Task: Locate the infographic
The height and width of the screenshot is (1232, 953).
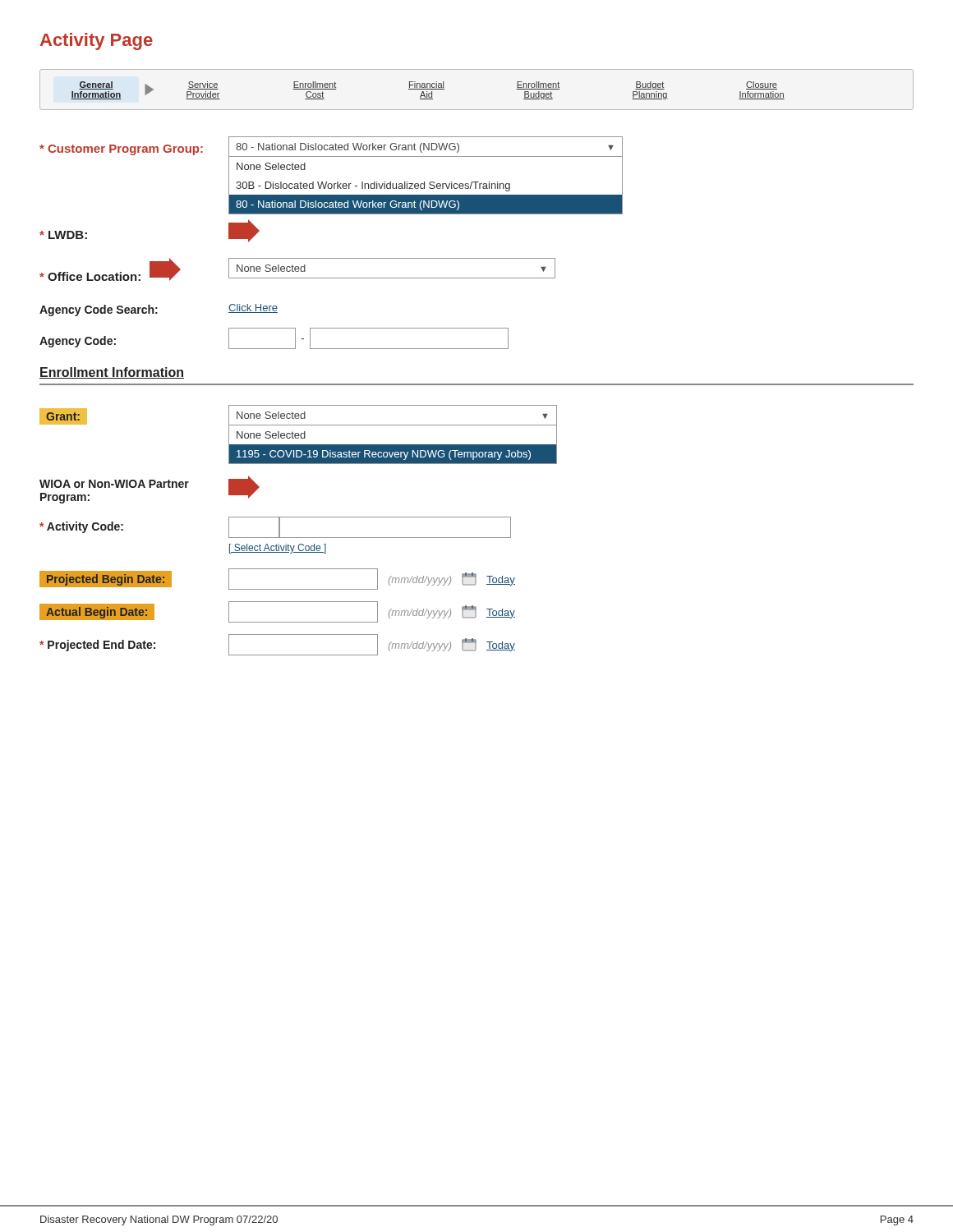Action: tap(476, 90)
